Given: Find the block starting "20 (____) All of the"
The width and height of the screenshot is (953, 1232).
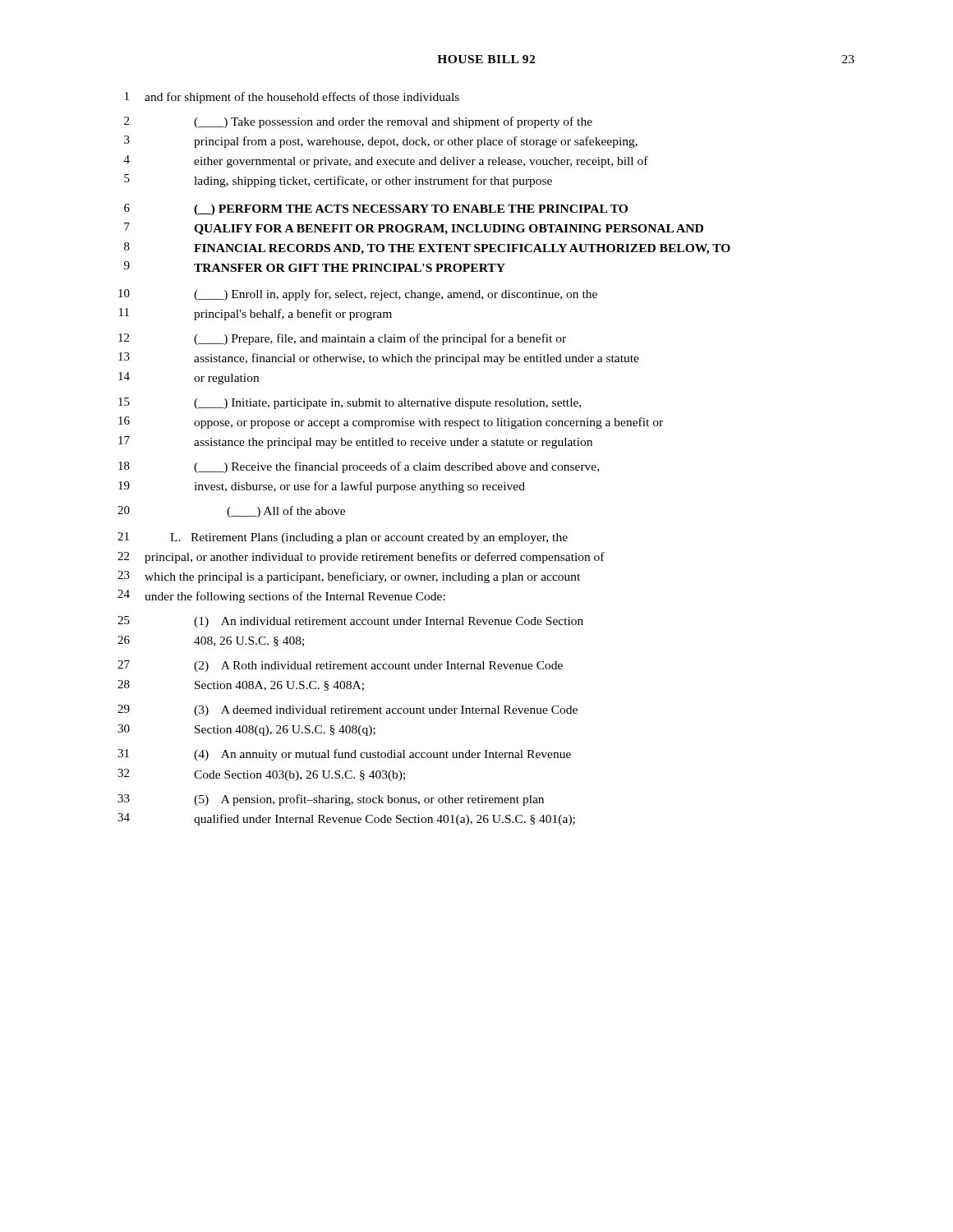Looking at the screenshot, I should tap(231, 512).
